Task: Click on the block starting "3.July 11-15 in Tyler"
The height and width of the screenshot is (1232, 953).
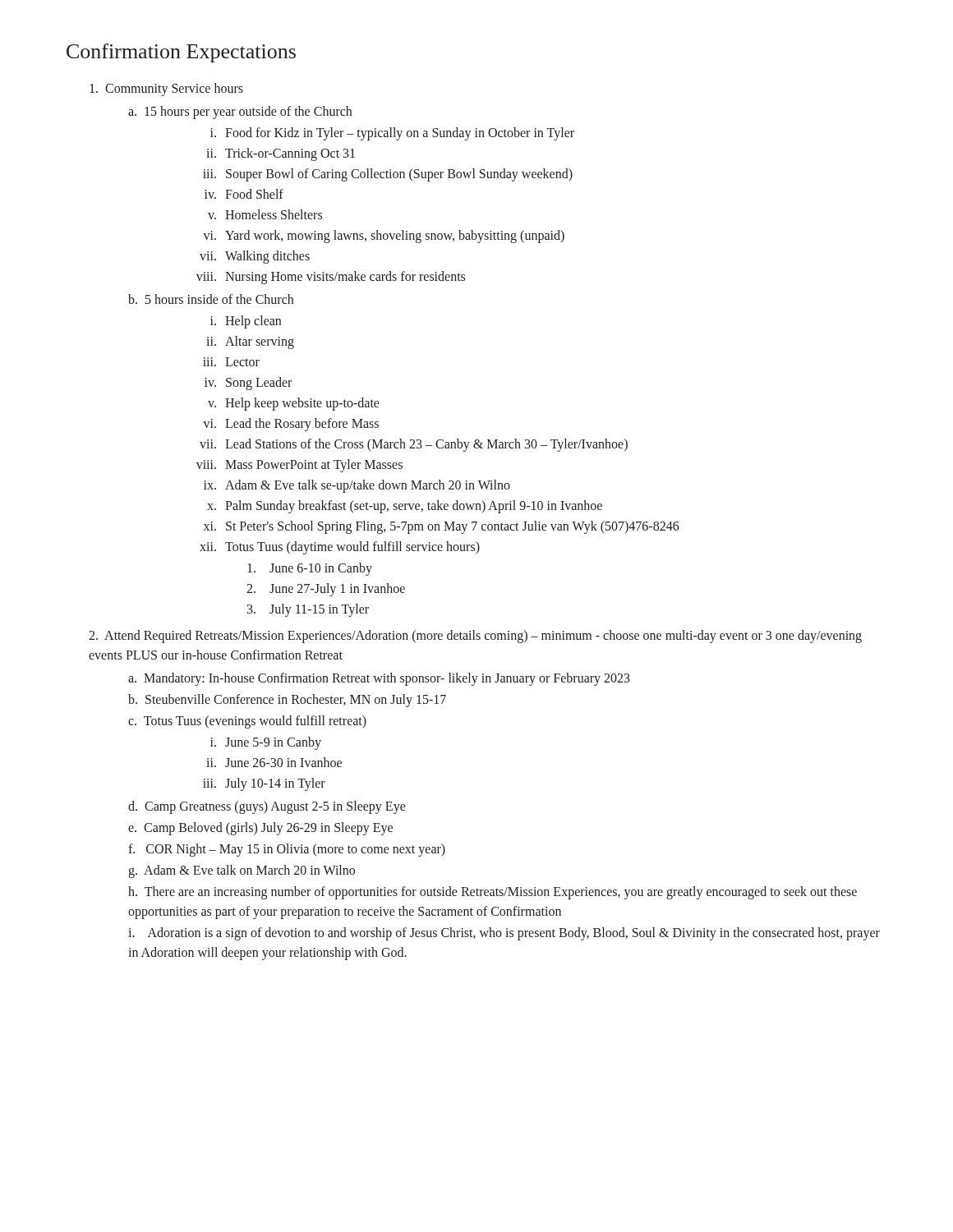Action: [308, 609]
